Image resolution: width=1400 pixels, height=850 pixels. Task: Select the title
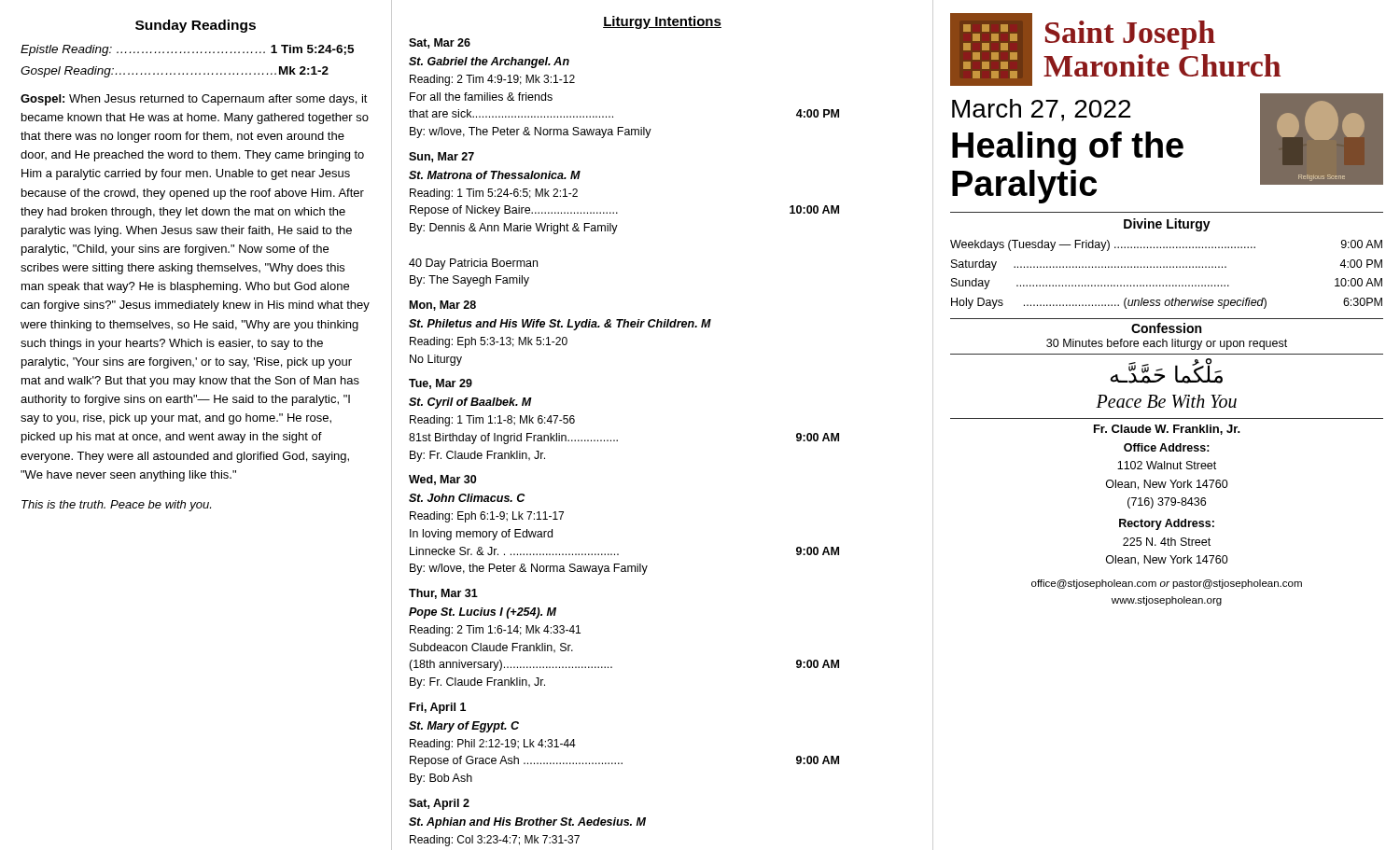(1162, 49)
